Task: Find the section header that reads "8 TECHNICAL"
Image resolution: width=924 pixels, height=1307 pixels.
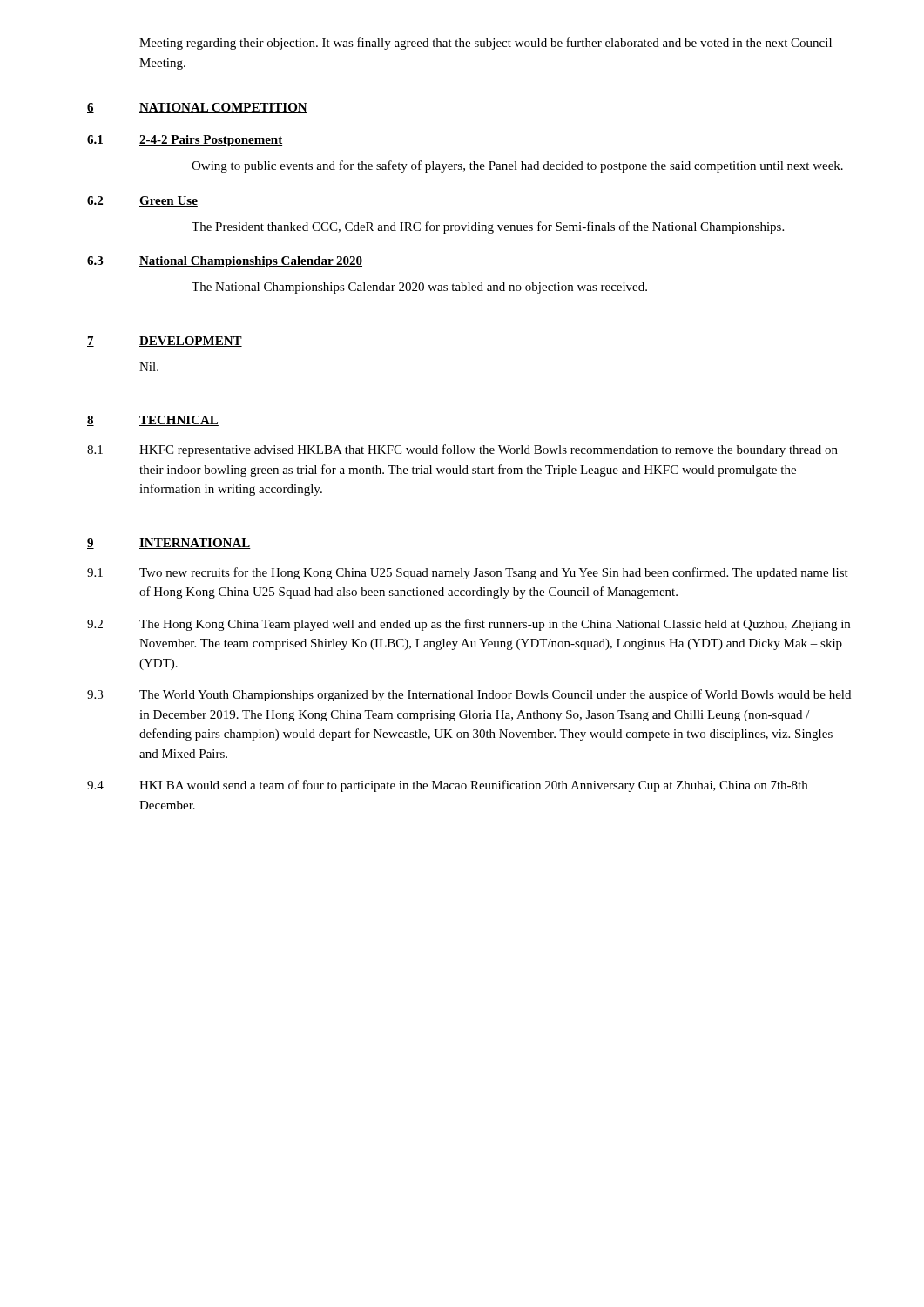Action: (x=153, y=421)
